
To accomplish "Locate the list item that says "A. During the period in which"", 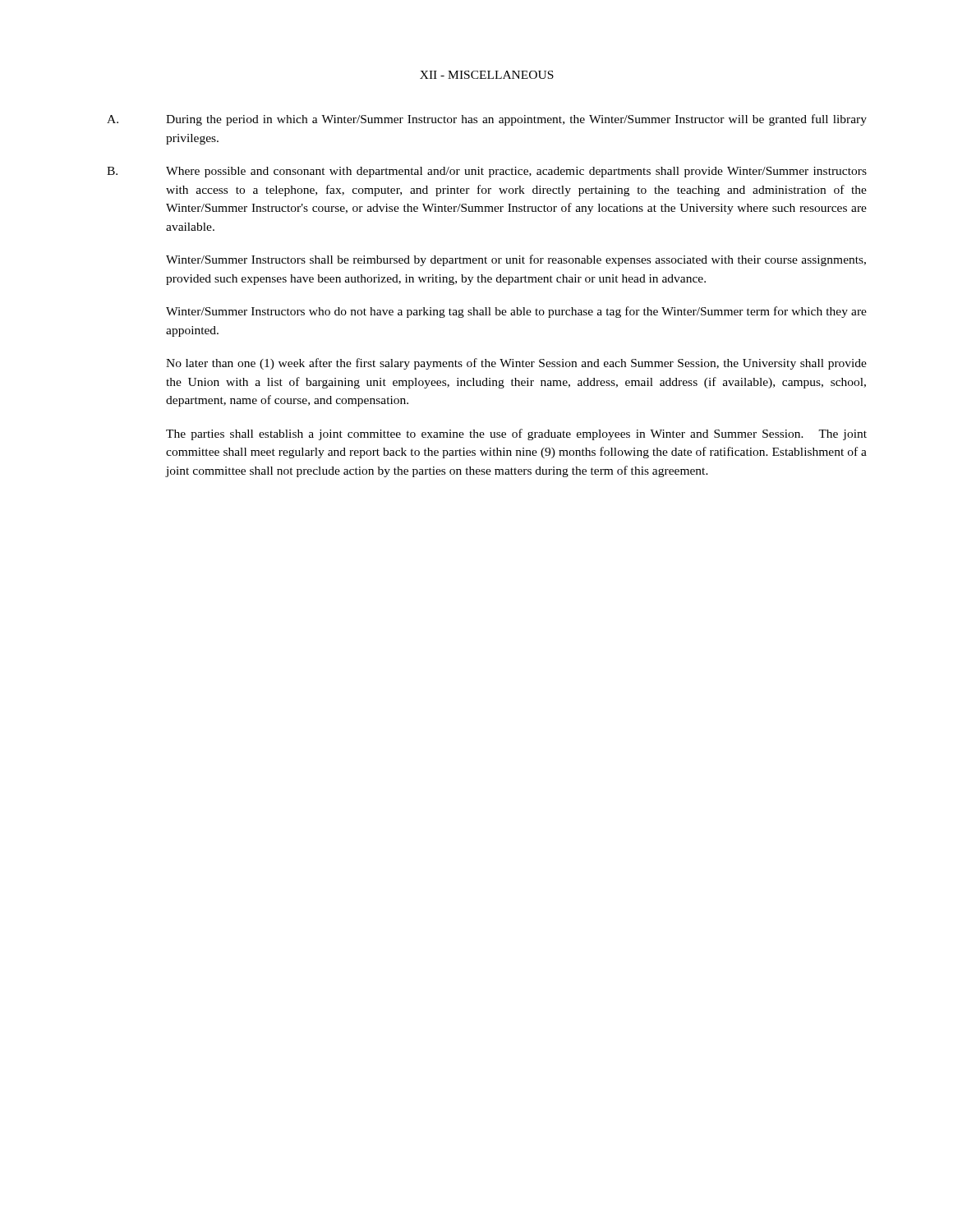I will [x=487, y=129].
